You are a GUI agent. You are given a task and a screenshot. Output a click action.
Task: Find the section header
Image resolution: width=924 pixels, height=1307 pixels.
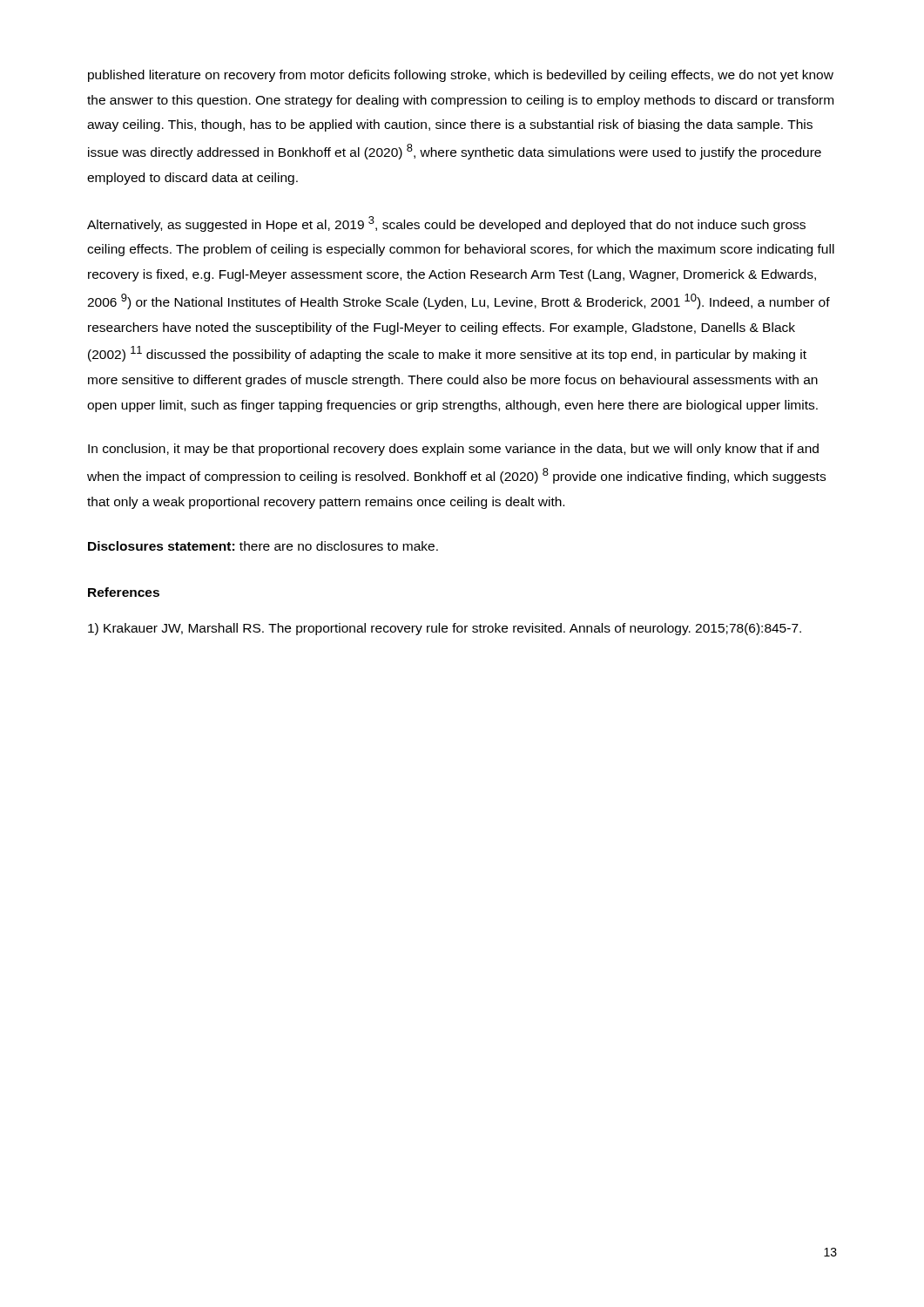click(123, 592)
